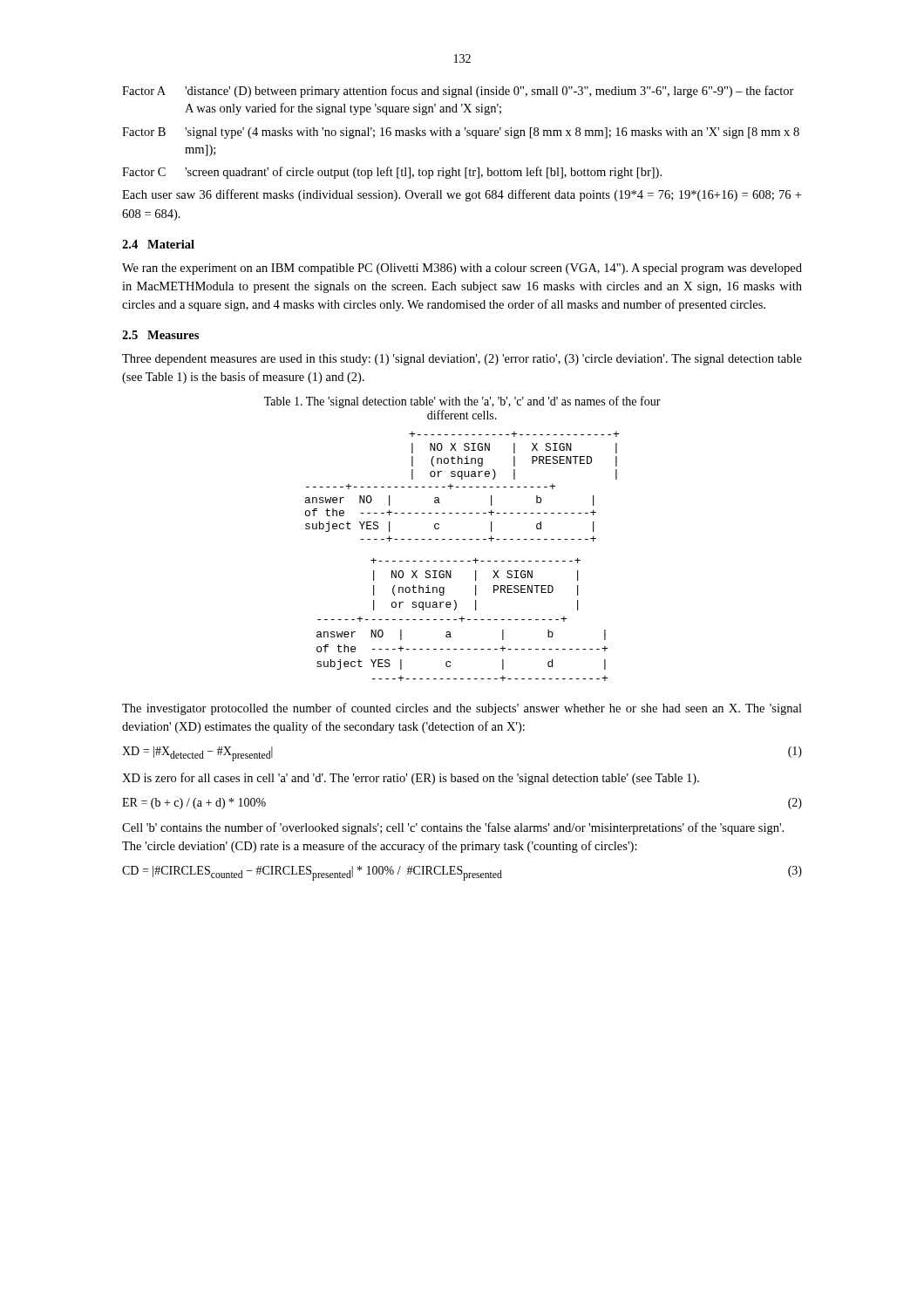The image size is (924, 1308).
Task: Point to the text starting "2.5 Measures"
Action: point(161,334)
